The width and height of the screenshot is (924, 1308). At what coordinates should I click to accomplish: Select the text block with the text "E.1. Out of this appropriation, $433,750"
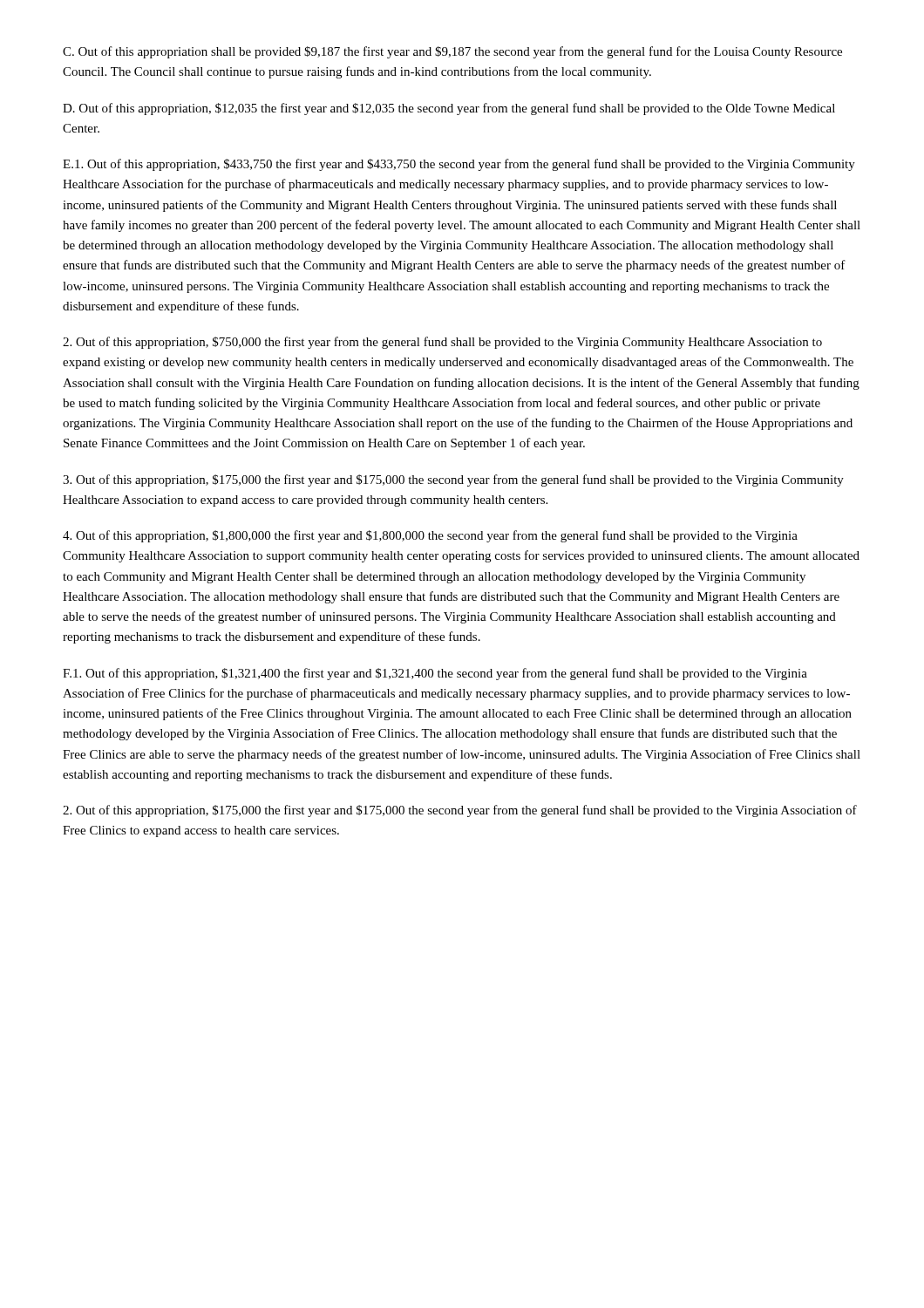pos(462,235)
